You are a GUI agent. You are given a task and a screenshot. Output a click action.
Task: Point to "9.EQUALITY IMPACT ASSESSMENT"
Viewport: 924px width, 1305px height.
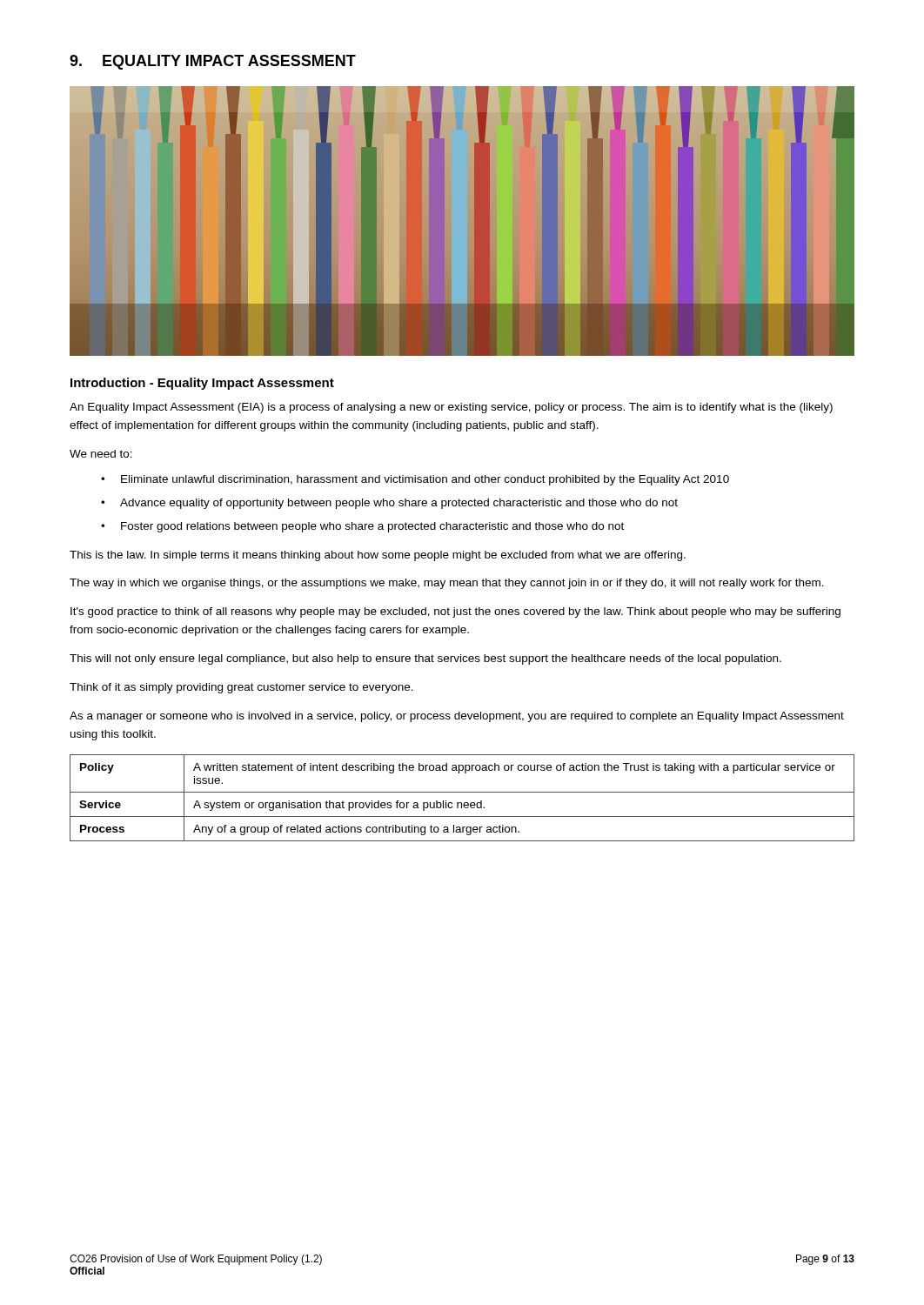pyautogui.click(x=213, y=61)
